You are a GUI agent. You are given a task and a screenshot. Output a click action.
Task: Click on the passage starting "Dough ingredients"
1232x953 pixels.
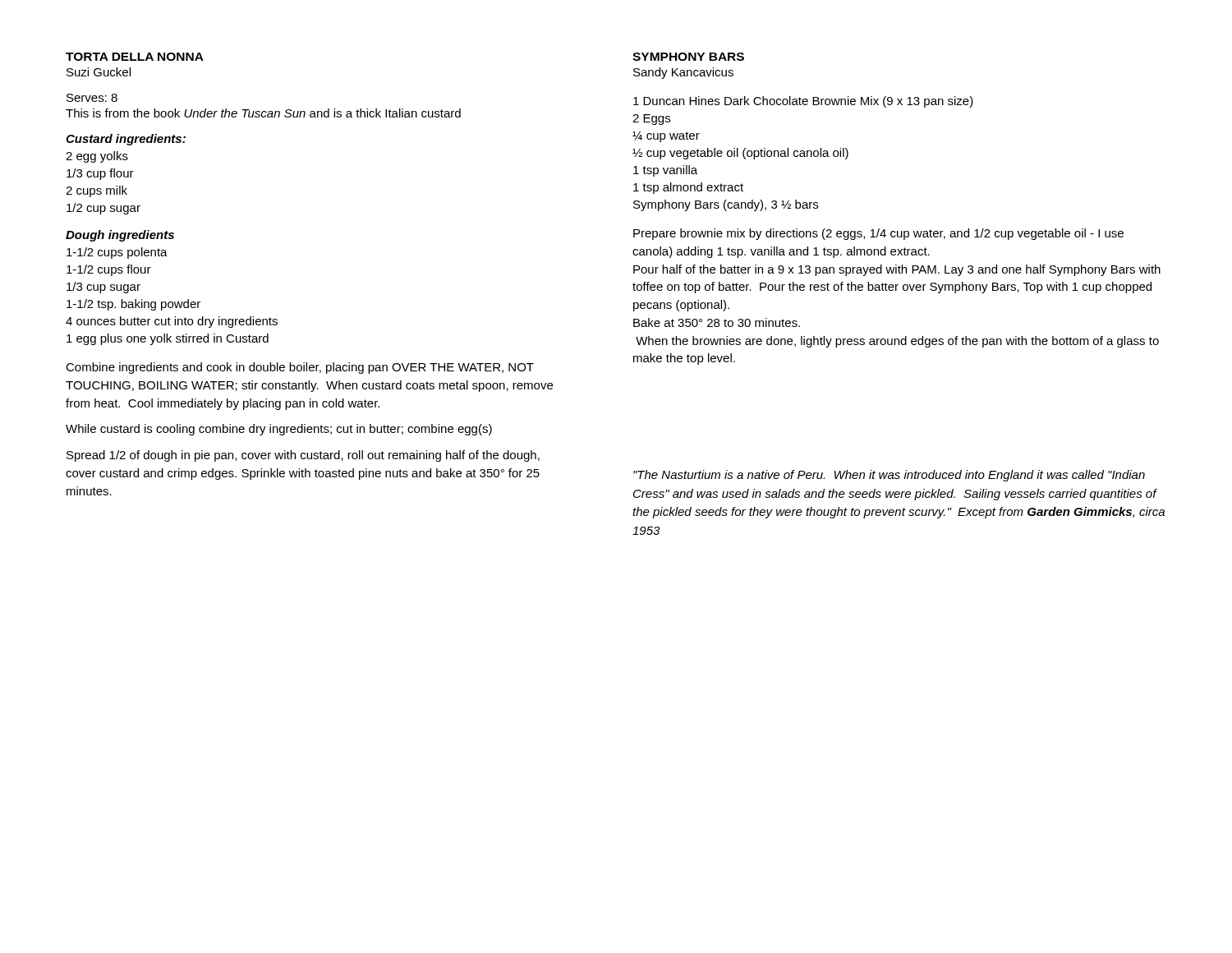click(x=120, y=235)
